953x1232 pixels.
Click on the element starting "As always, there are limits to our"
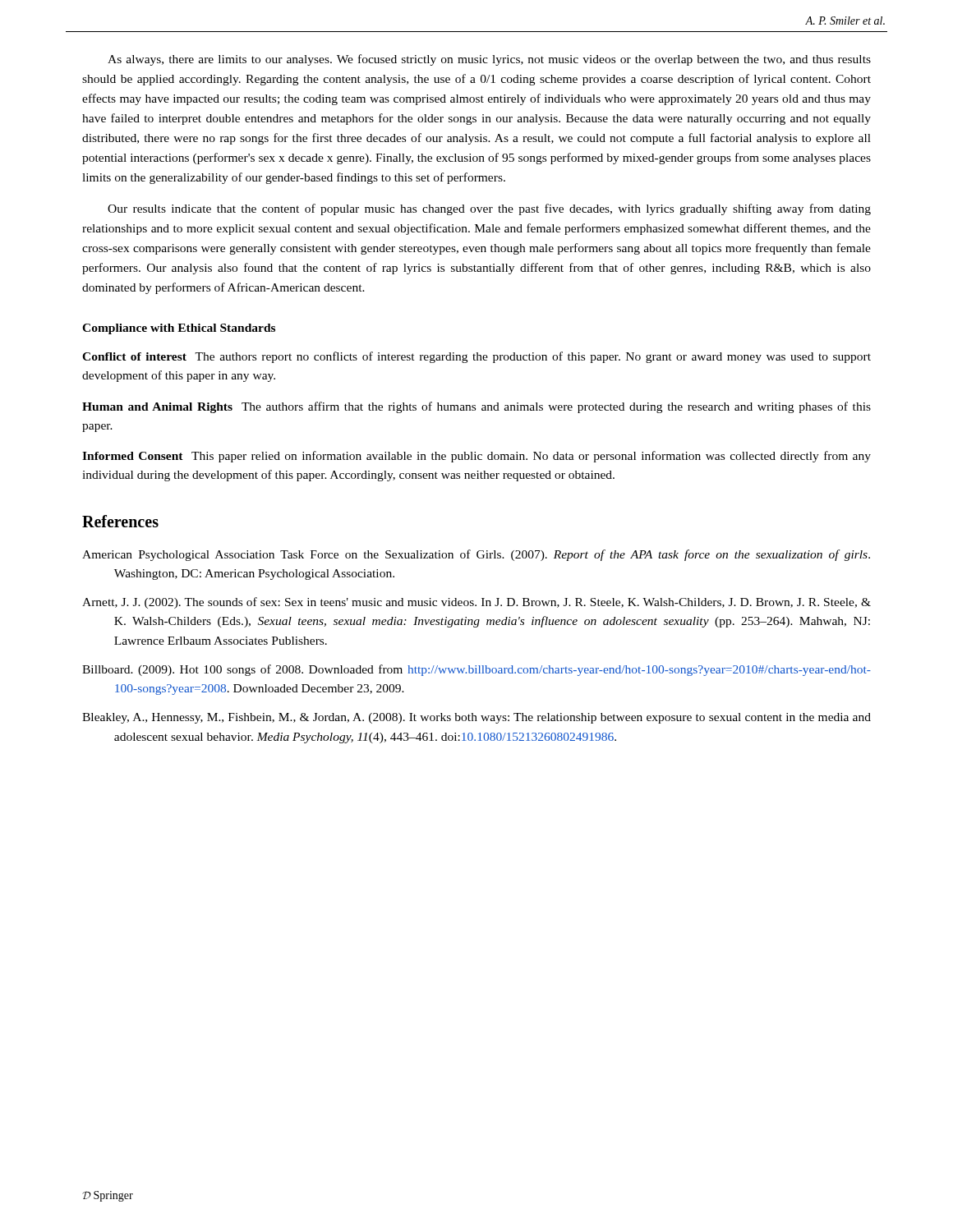pyautogui.click(x=476, y=118)
